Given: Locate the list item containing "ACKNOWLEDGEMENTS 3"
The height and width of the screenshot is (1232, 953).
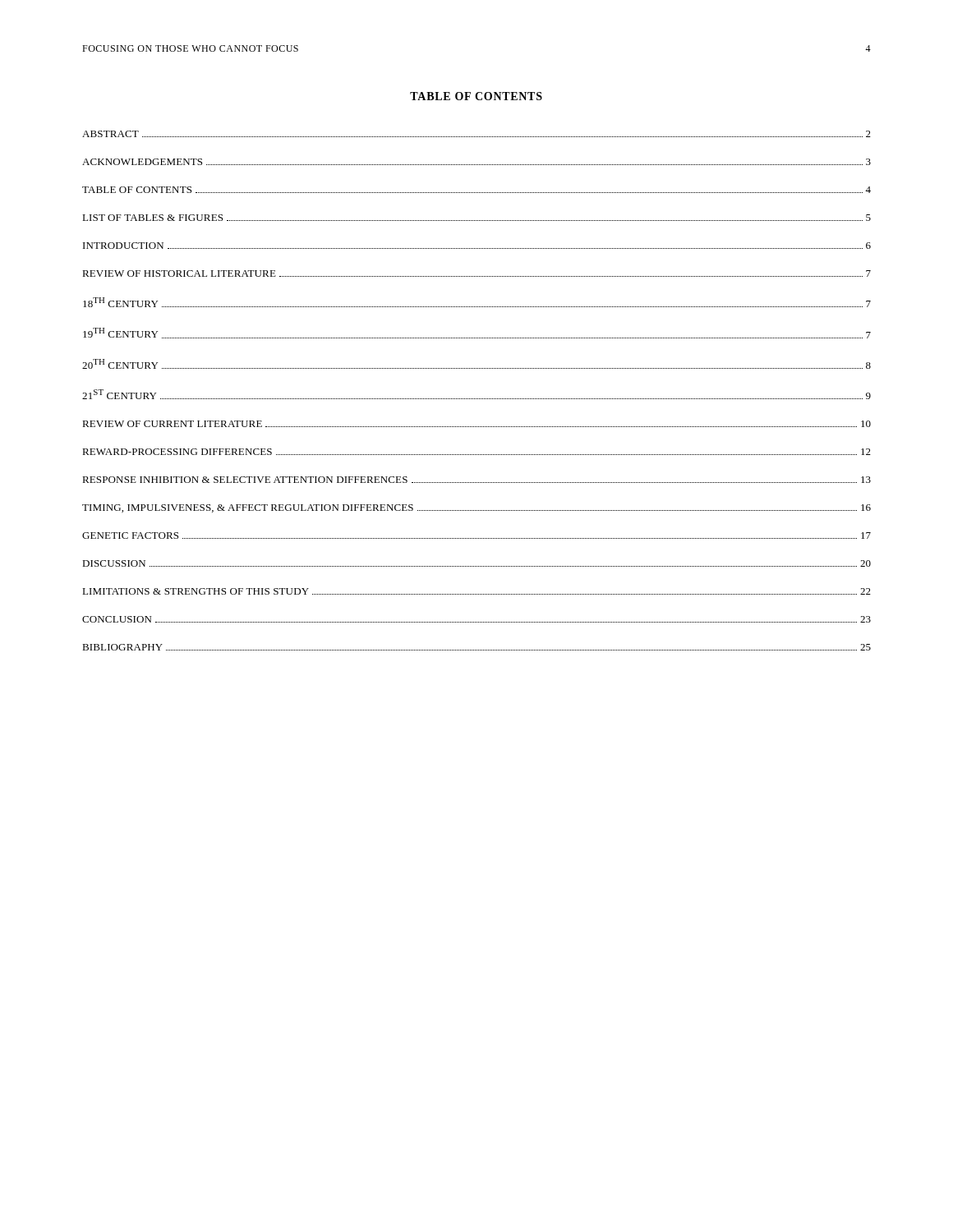Looking at the screenshot, I should point(476,162).
